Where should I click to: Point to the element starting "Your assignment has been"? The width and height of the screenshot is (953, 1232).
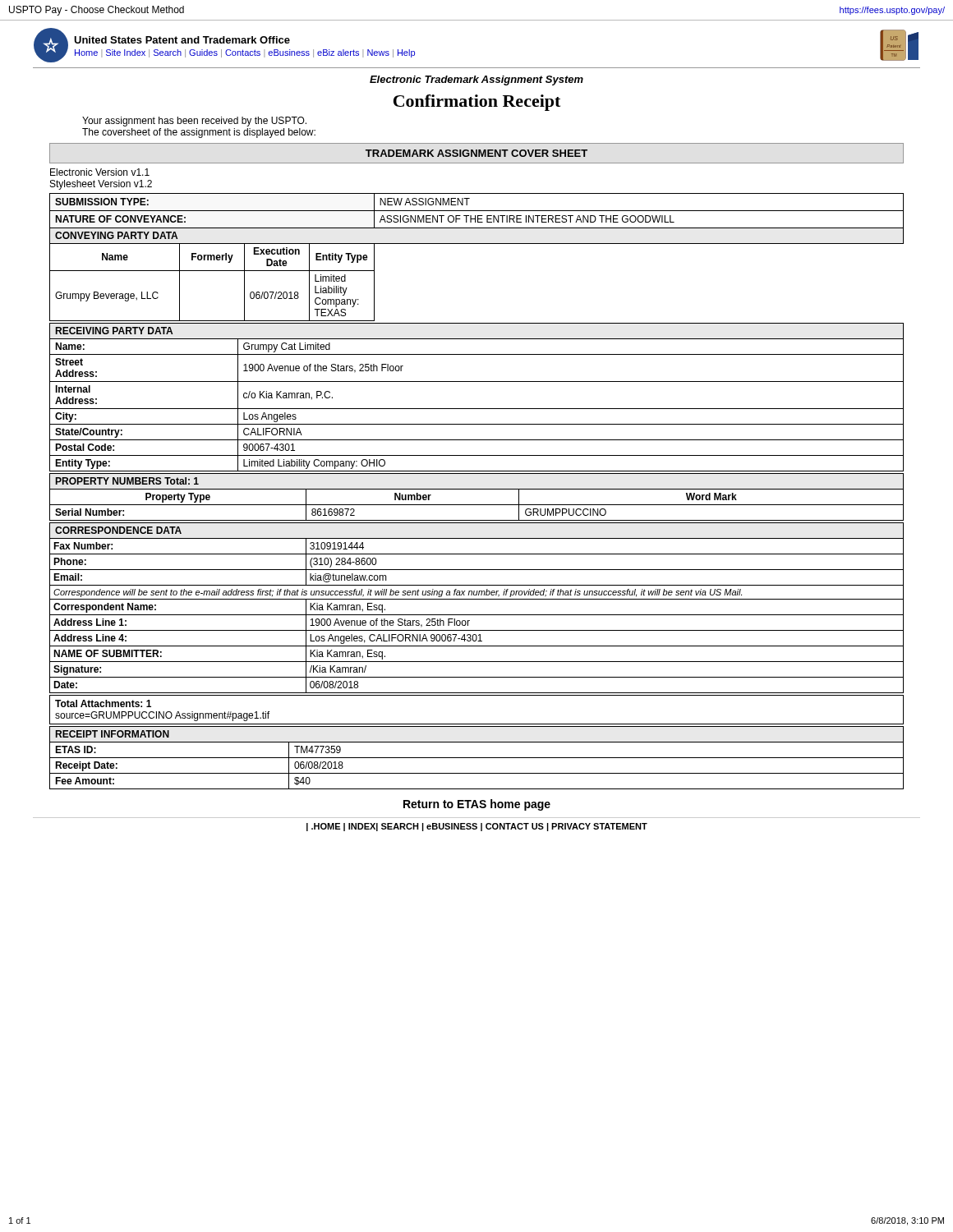point(199,126)
